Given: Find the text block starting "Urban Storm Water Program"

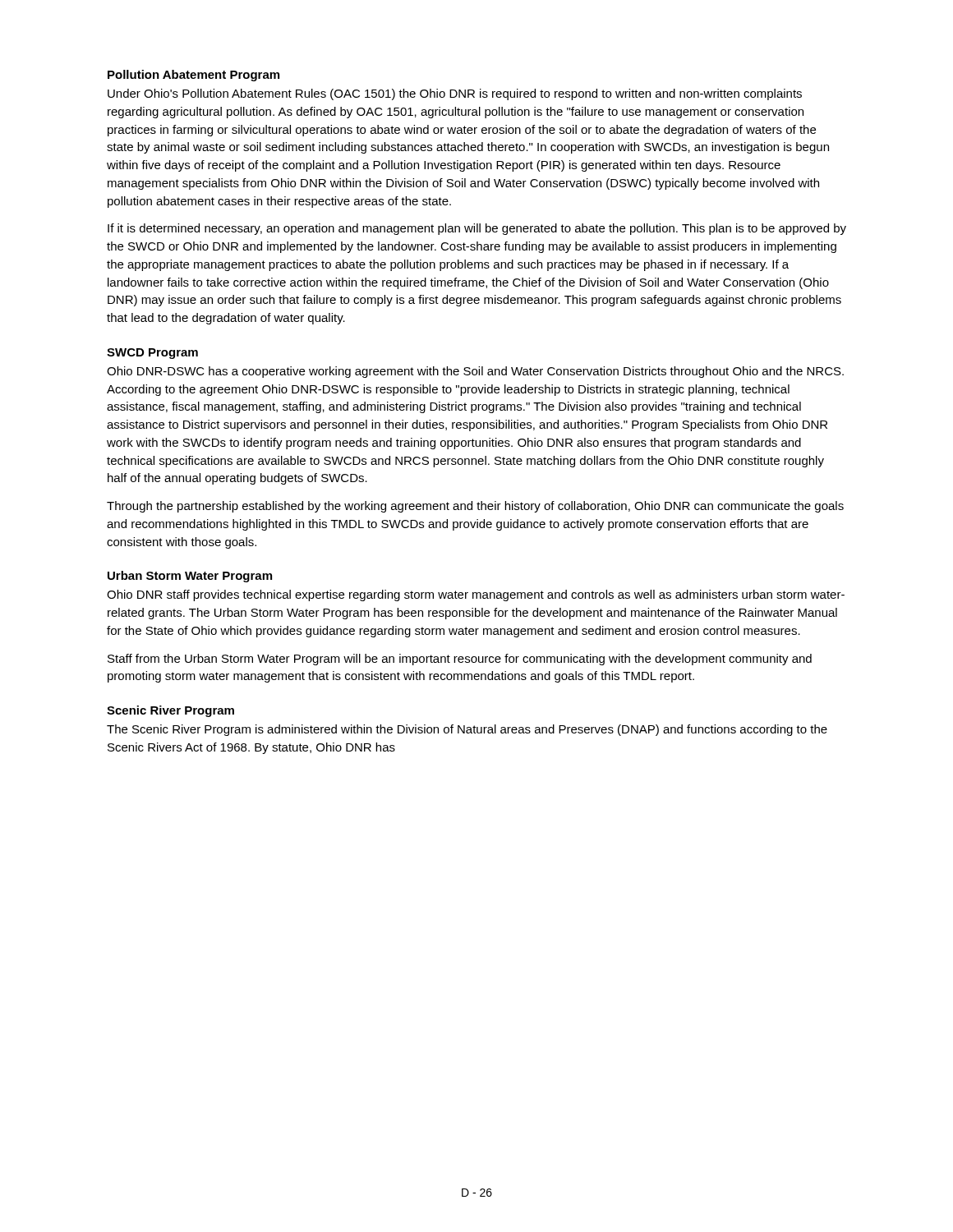Looking at the screenshot, I should click(190, 576).
